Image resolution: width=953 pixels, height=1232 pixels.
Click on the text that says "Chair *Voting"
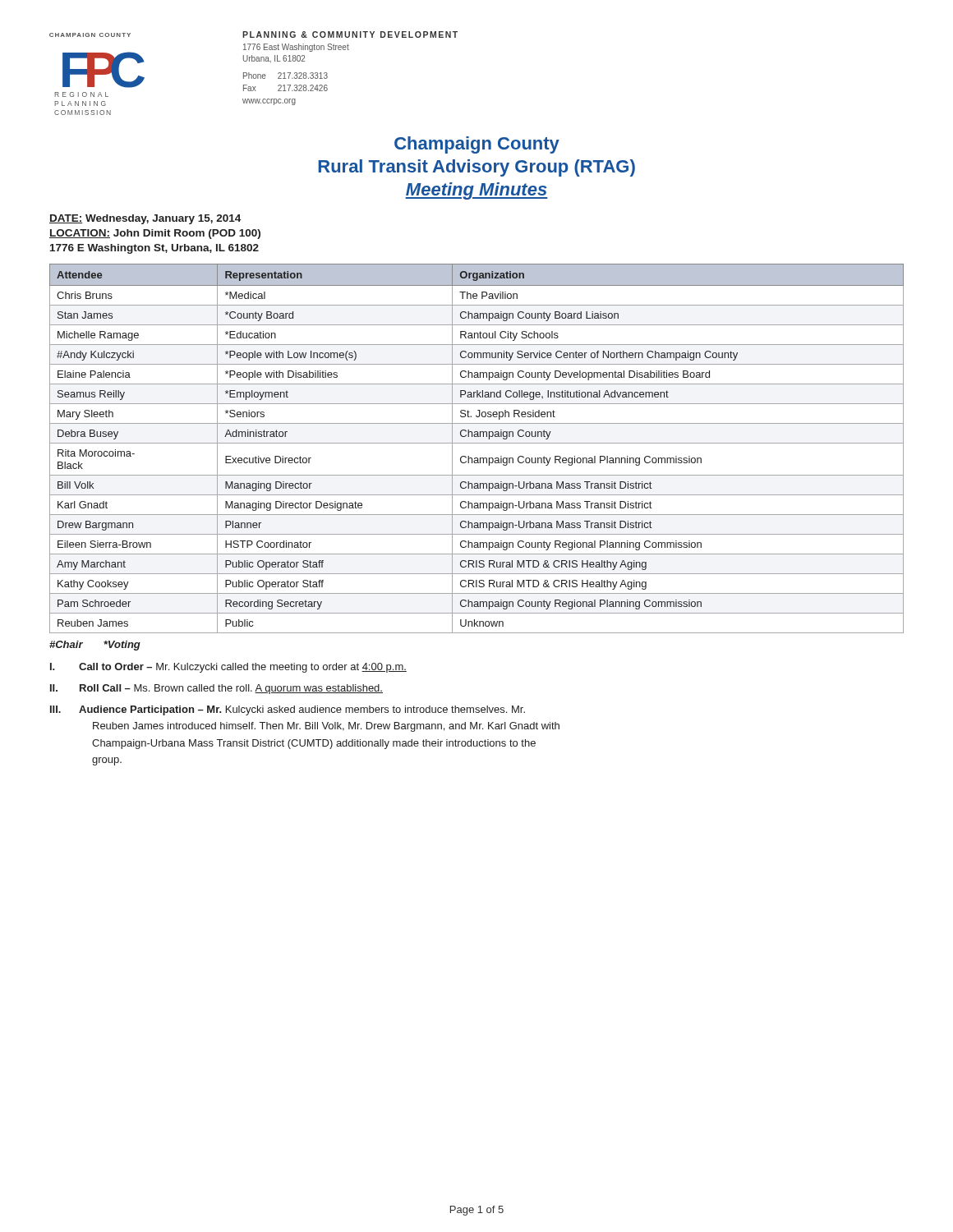95,644
